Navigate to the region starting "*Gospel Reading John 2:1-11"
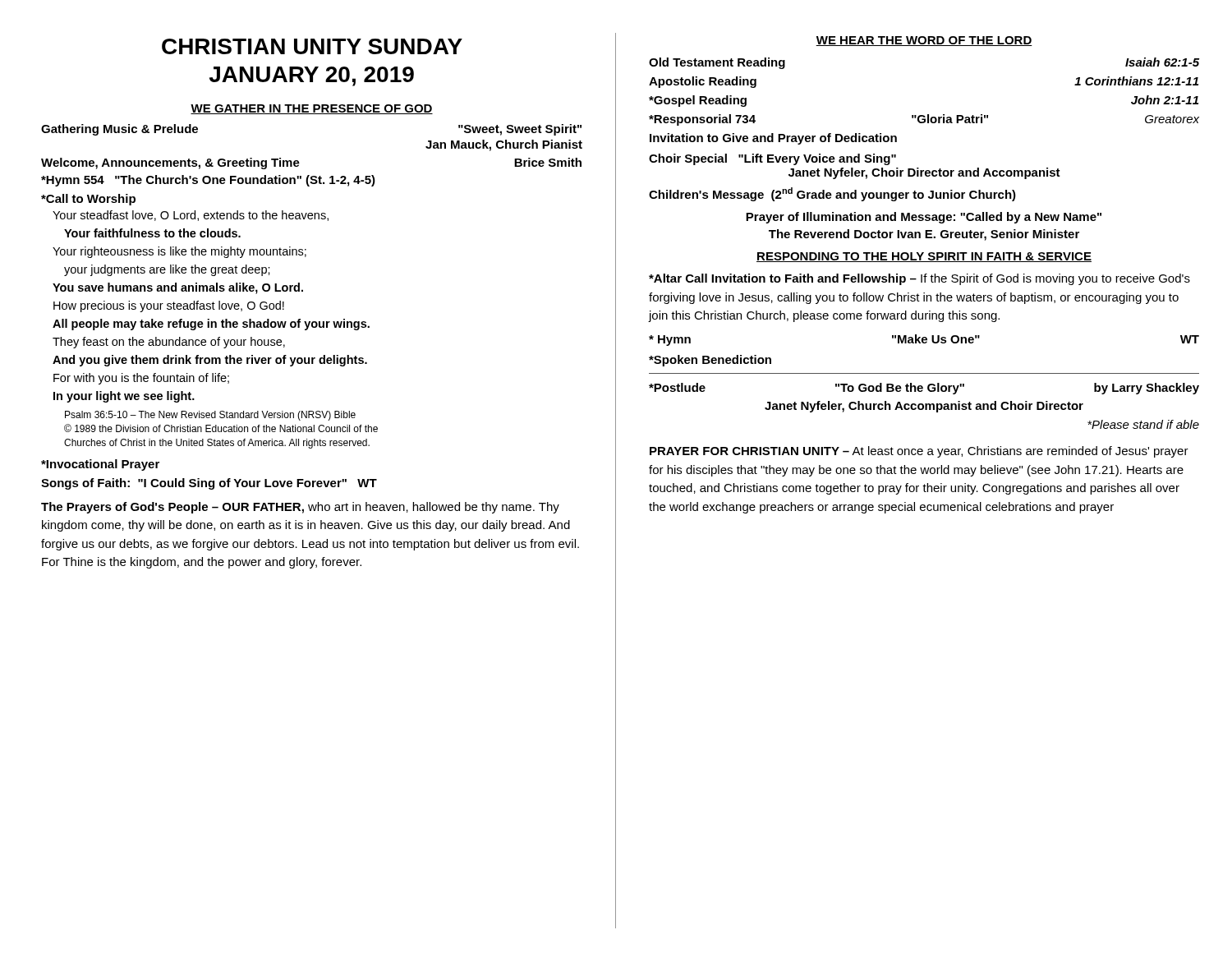The height and width of the screenshot is (953, 1232). click(694, 101)
